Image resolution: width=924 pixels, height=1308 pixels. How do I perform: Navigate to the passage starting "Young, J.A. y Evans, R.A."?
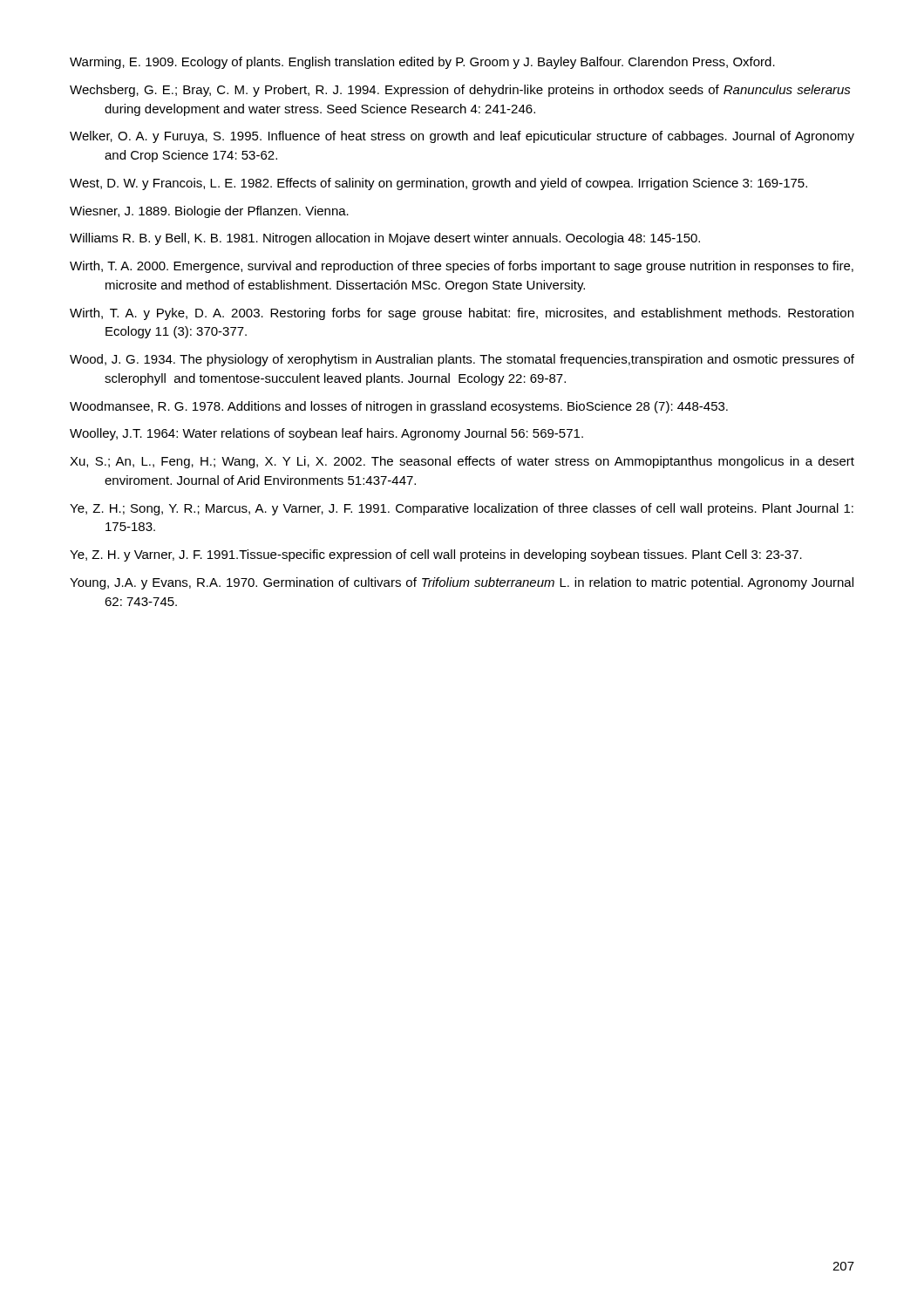click(x=462, y=591)
